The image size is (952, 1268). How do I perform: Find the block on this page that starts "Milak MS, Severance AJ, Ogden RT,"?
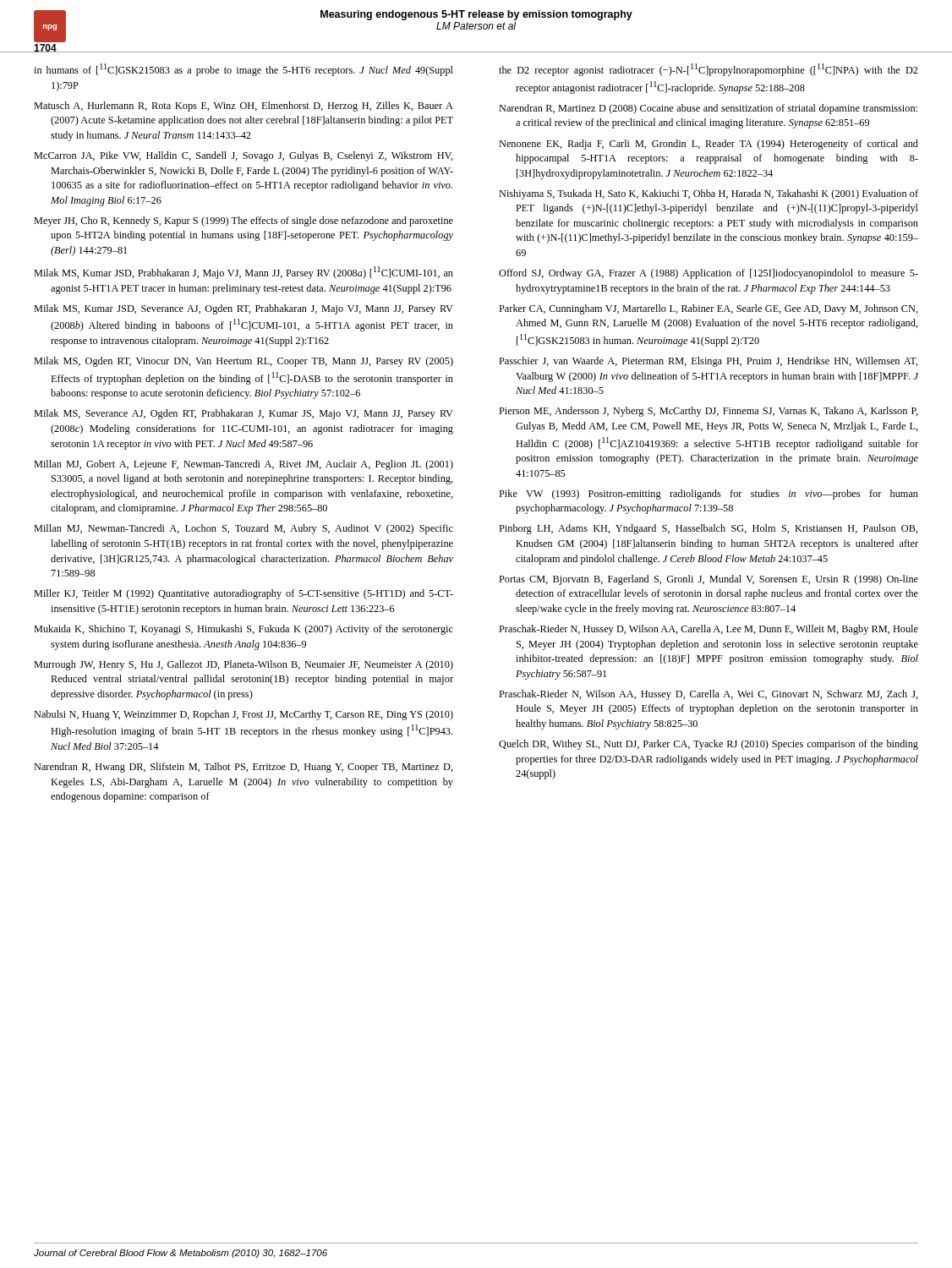click(243, 429)
